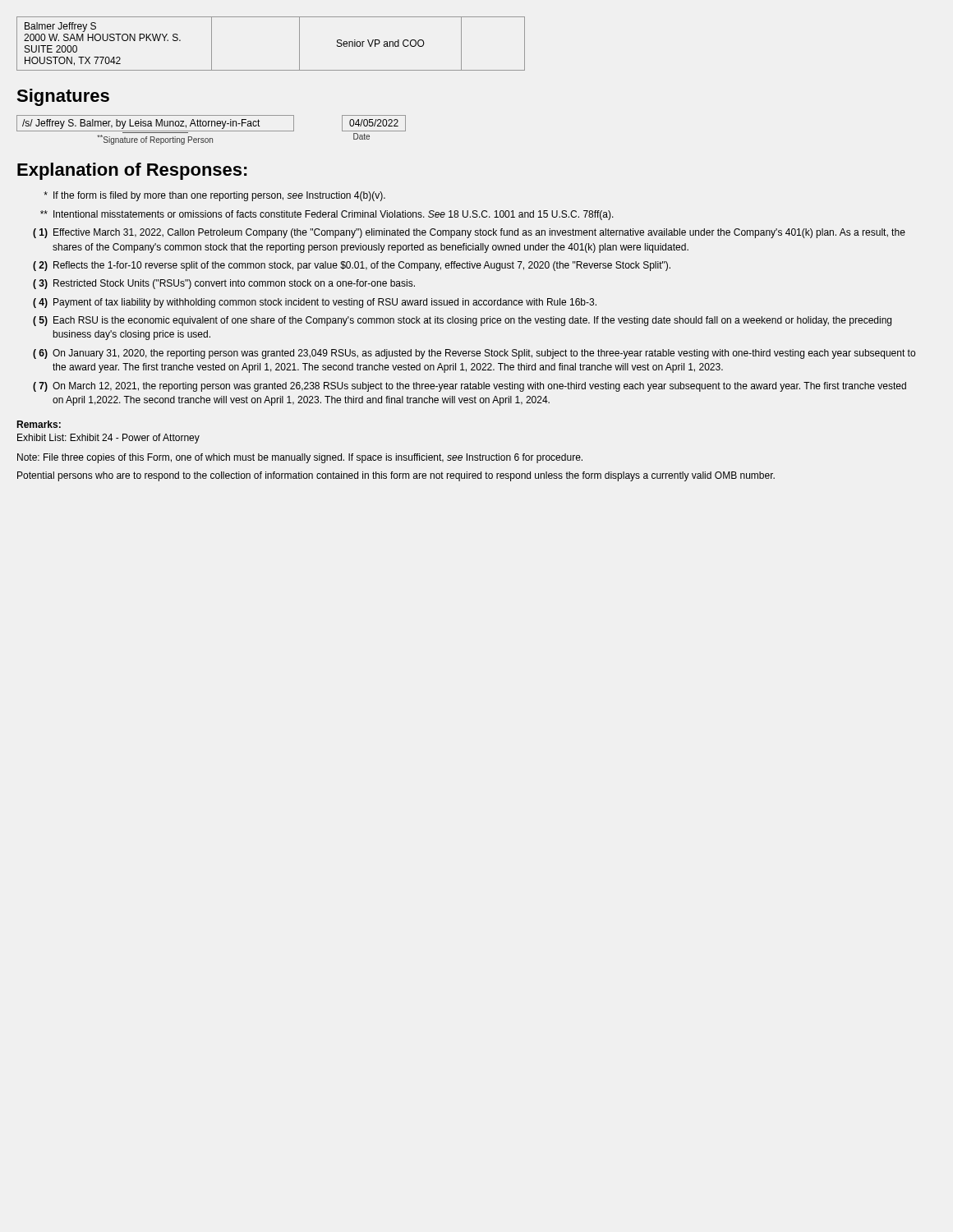Select the text block that says "Potential persons who are"

point(396,476)
